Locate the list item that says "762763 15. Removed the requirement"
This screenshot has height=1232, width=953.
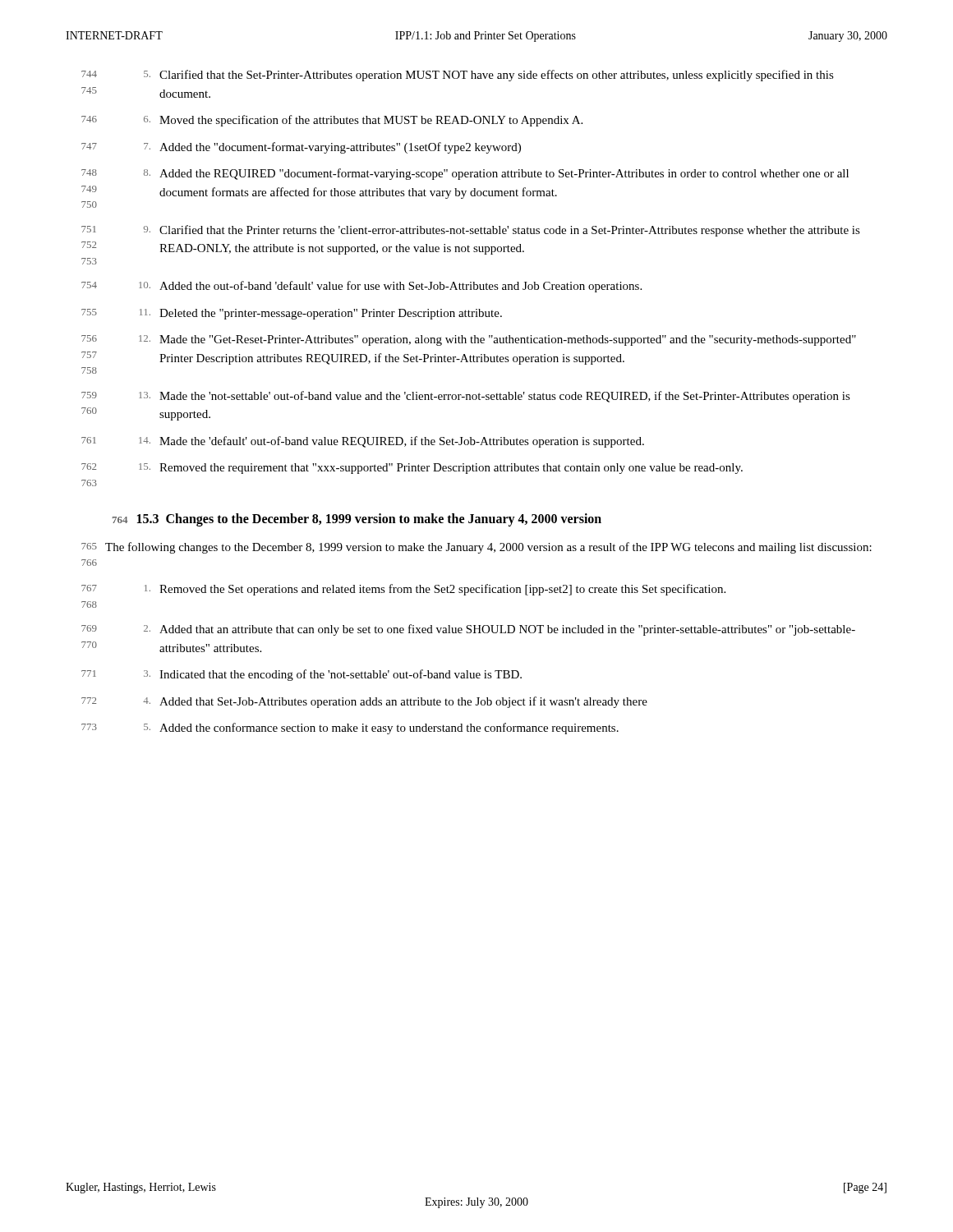[x=476, y=474]
